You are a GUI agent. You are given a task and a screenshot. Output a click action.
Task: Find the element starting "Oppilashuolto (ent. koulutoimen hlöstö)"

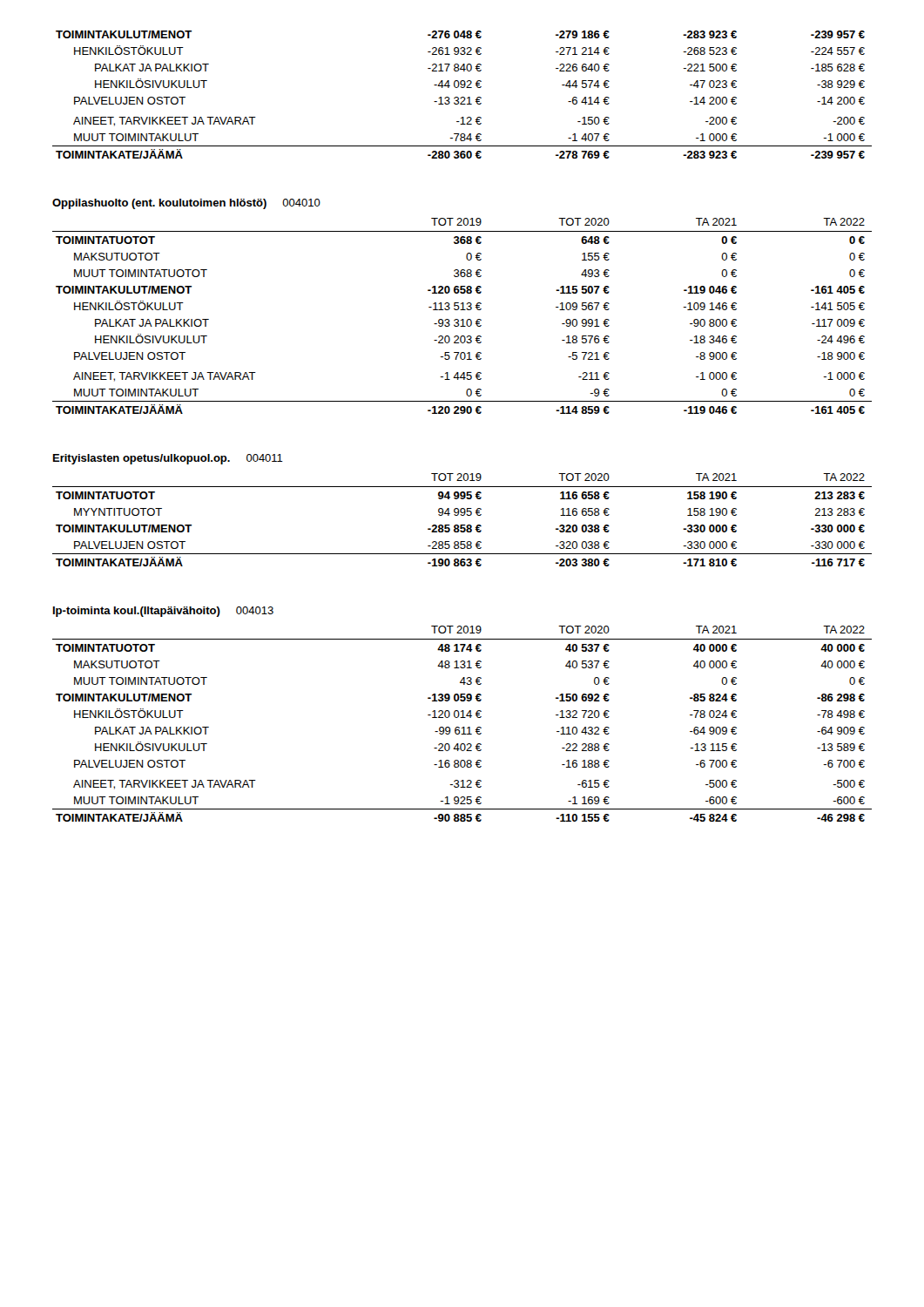[186, 203]
